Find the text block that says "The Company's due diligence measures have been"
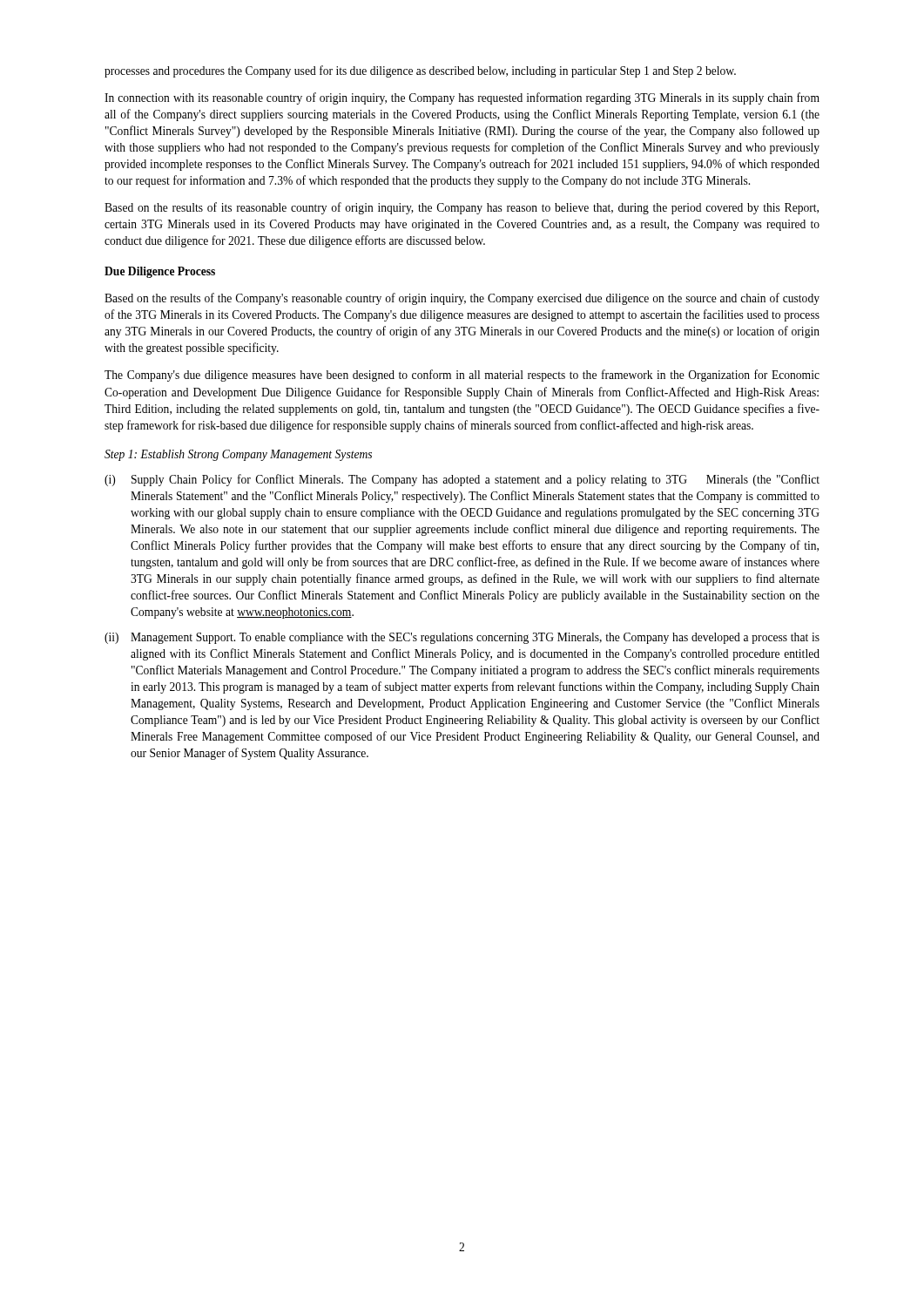 462,400
